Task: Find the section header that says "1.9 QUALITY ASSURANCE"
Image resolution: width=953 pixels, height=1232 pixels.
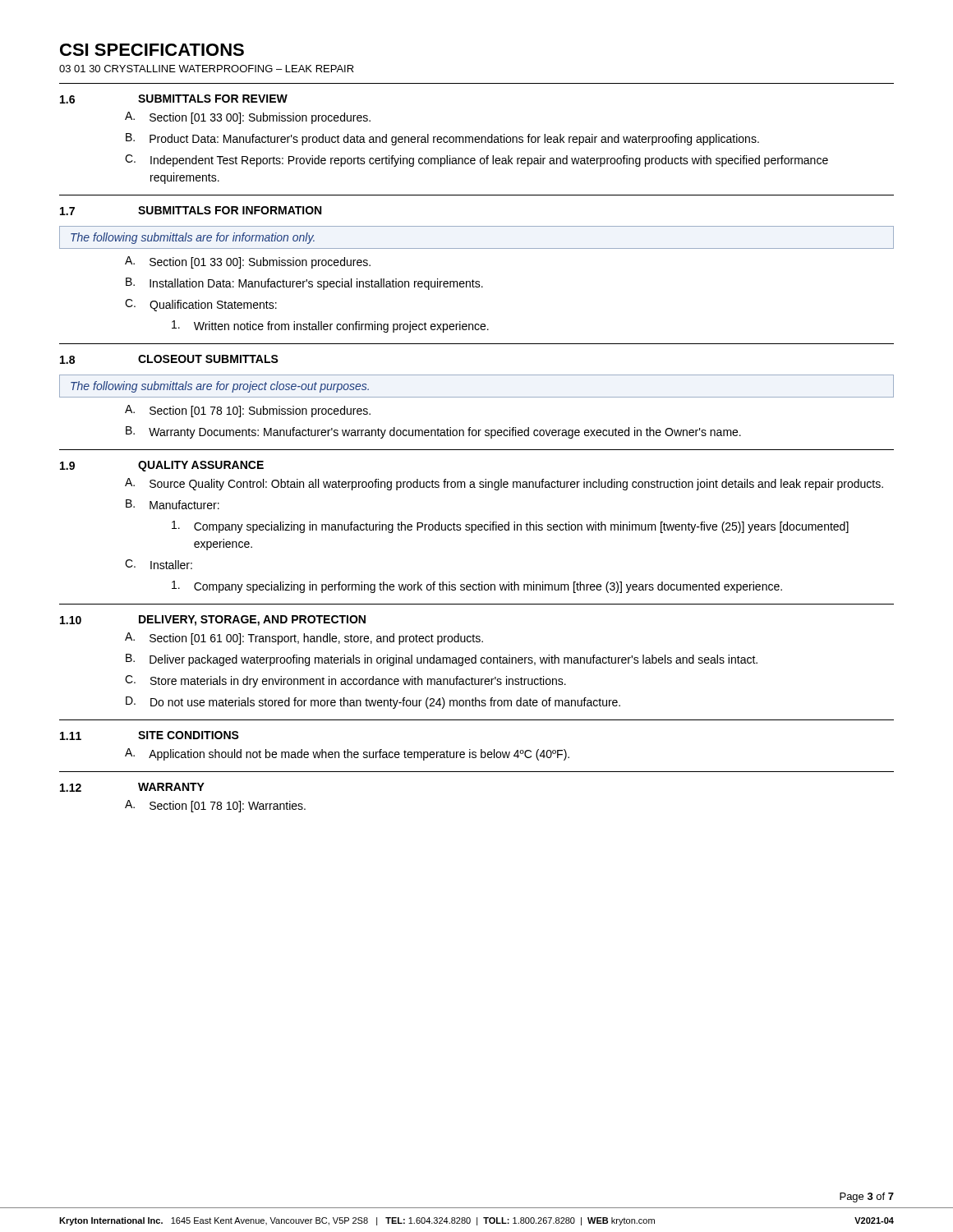Action: pos(162,465)
